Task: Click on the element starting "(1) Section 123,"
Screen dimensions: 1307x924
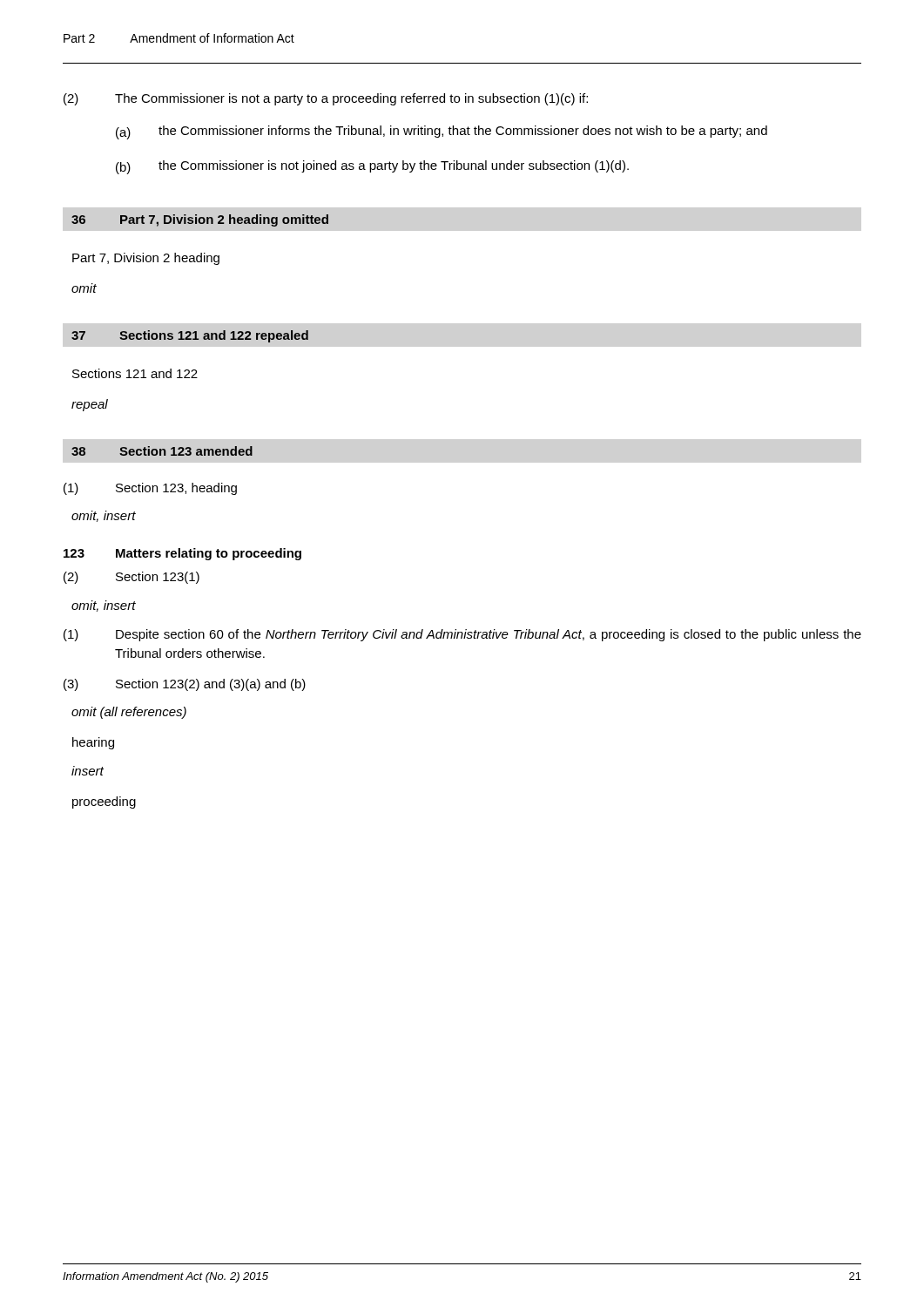Action: point(150,489)
